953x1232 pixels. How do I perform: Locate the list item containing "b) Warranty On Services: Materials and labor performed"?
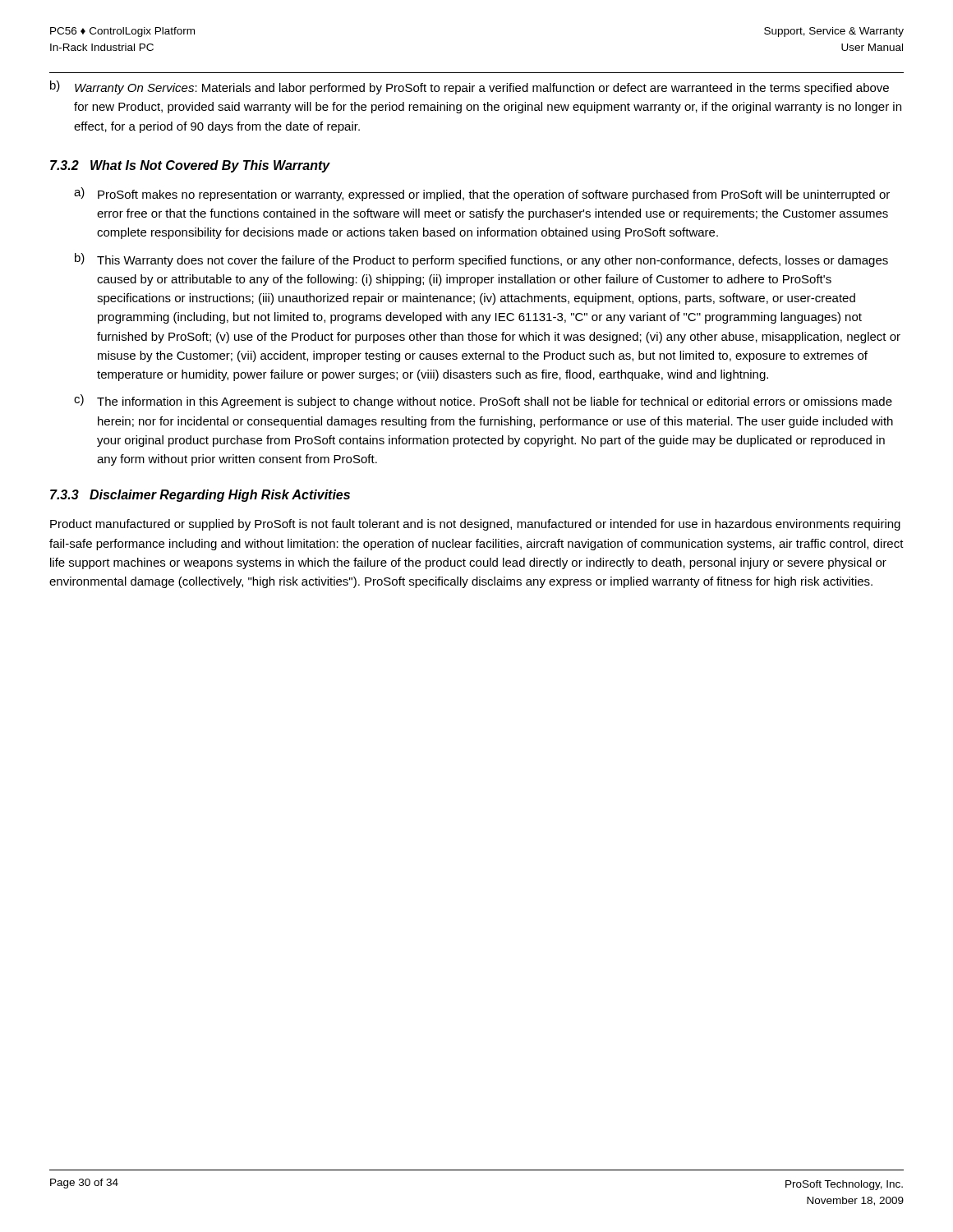click(x=476, y=107)
